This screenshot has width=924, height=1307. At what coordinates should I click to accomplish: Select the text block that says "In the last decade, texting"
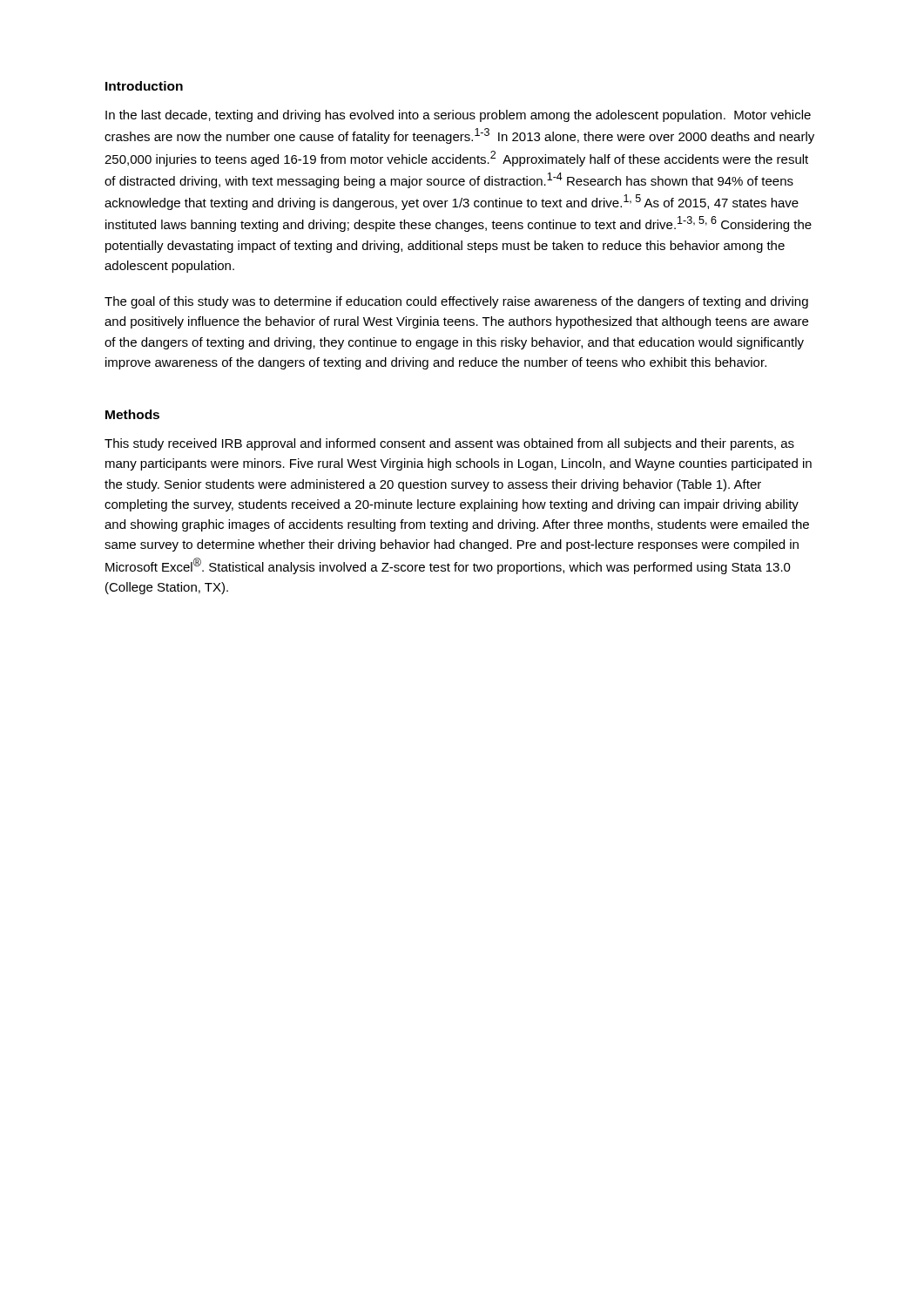(x=460, y=190)
